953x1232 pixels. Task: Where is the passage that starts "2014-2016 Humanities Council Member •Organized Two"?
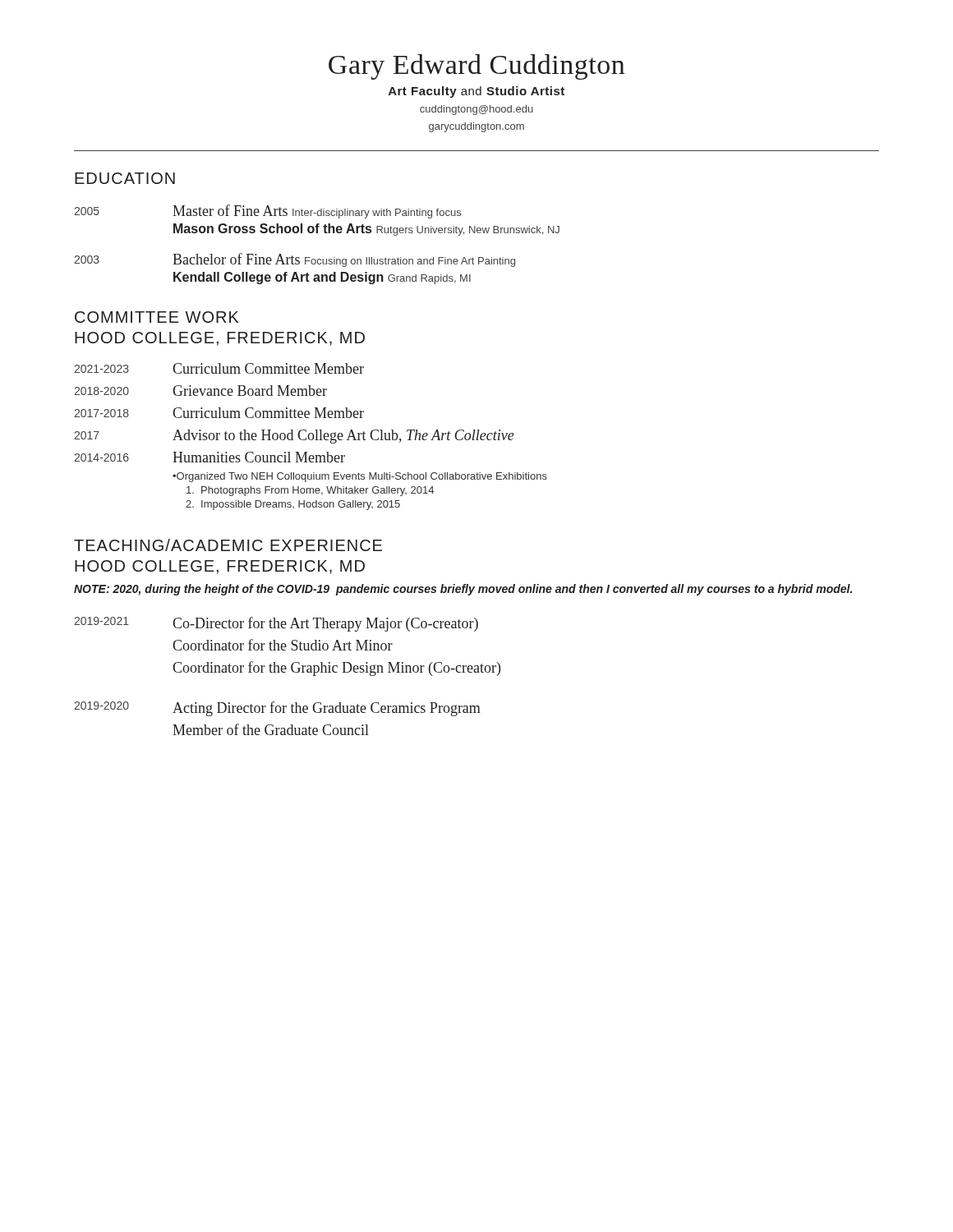point(476,480)
